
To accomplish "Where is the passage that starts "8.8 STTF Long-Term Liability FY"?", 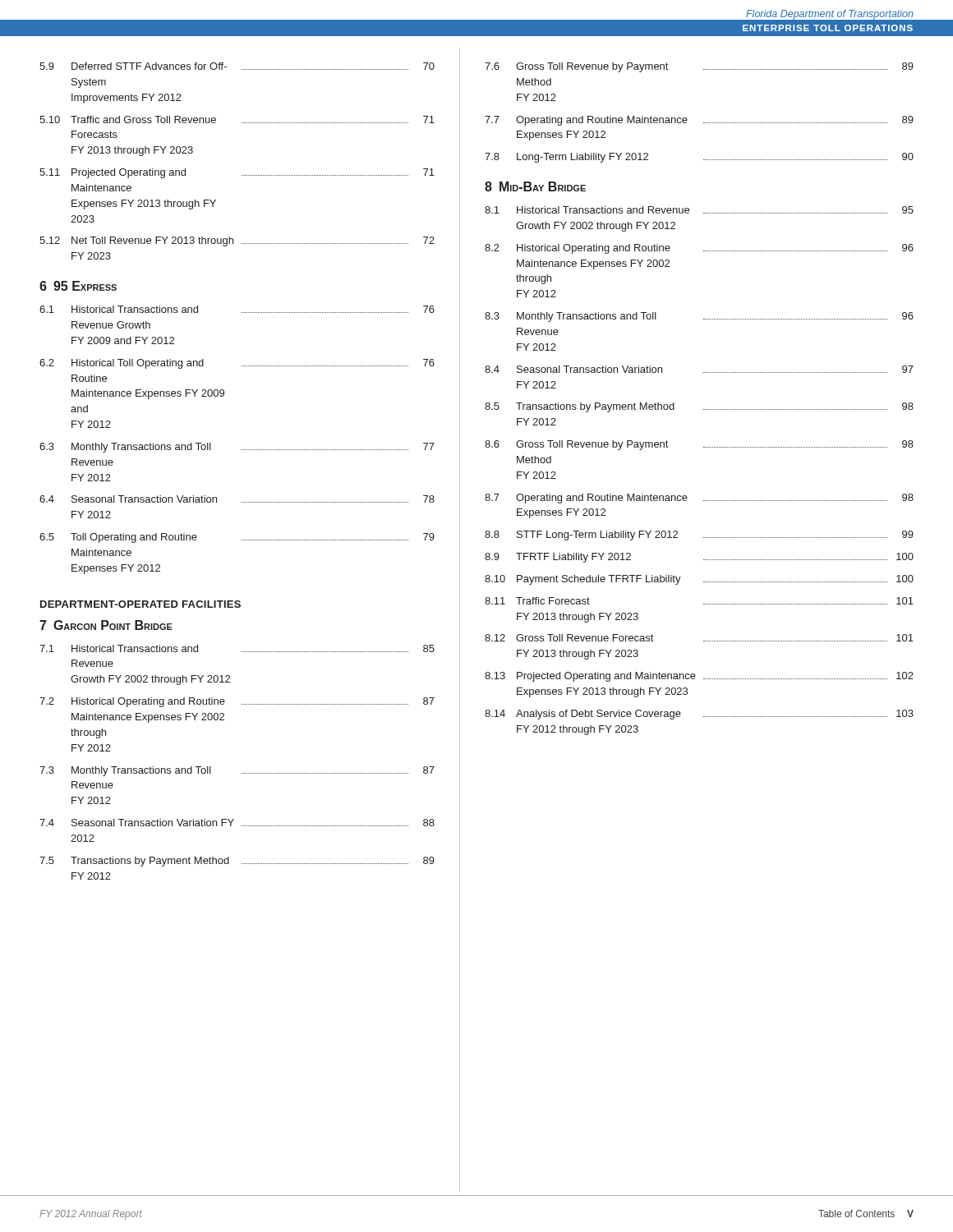I will 699,535.
